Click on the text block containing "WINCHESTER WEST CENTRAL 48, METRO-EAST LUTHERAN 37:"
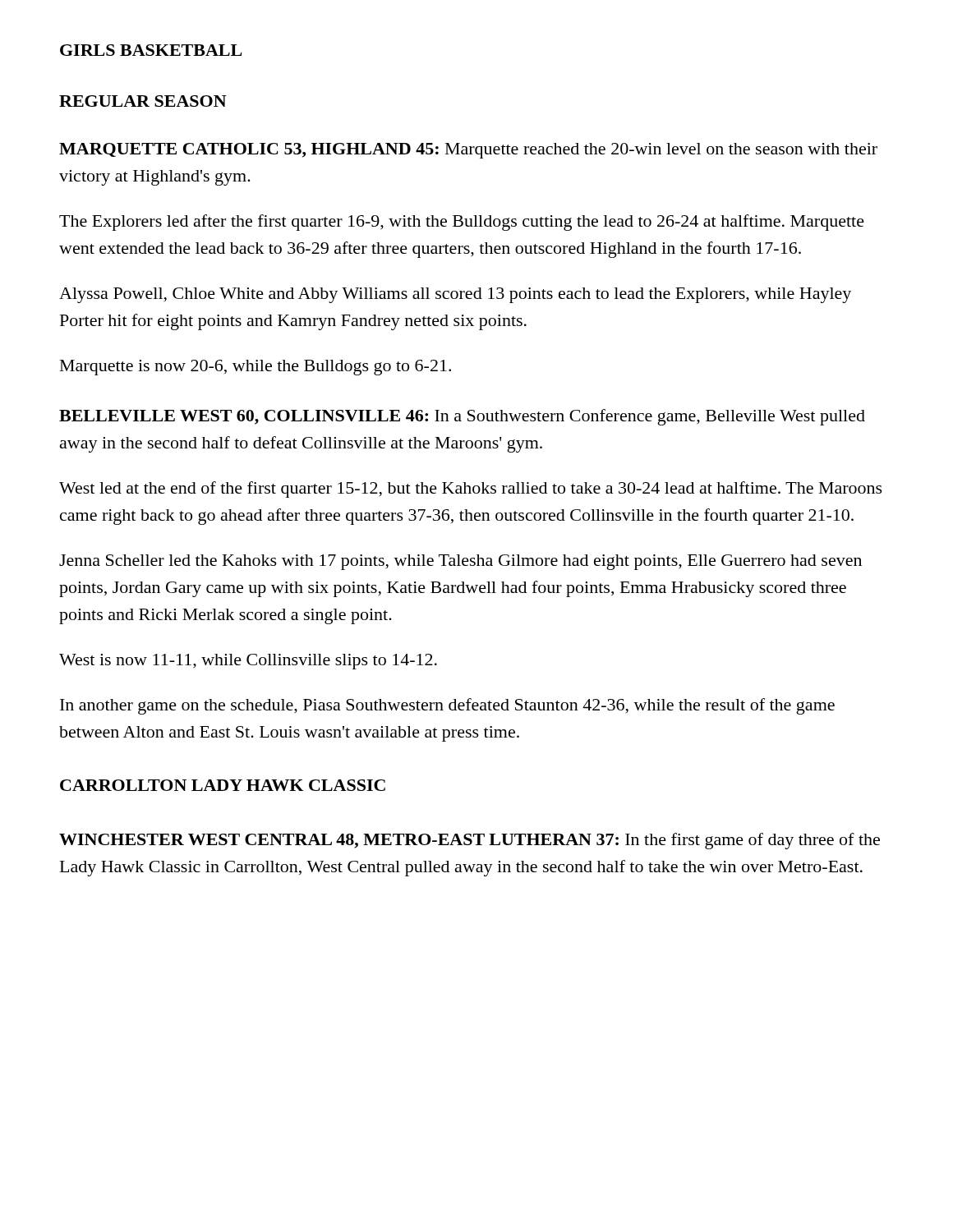The width and height of the screenshot is (953, 1232). point(470,853)
